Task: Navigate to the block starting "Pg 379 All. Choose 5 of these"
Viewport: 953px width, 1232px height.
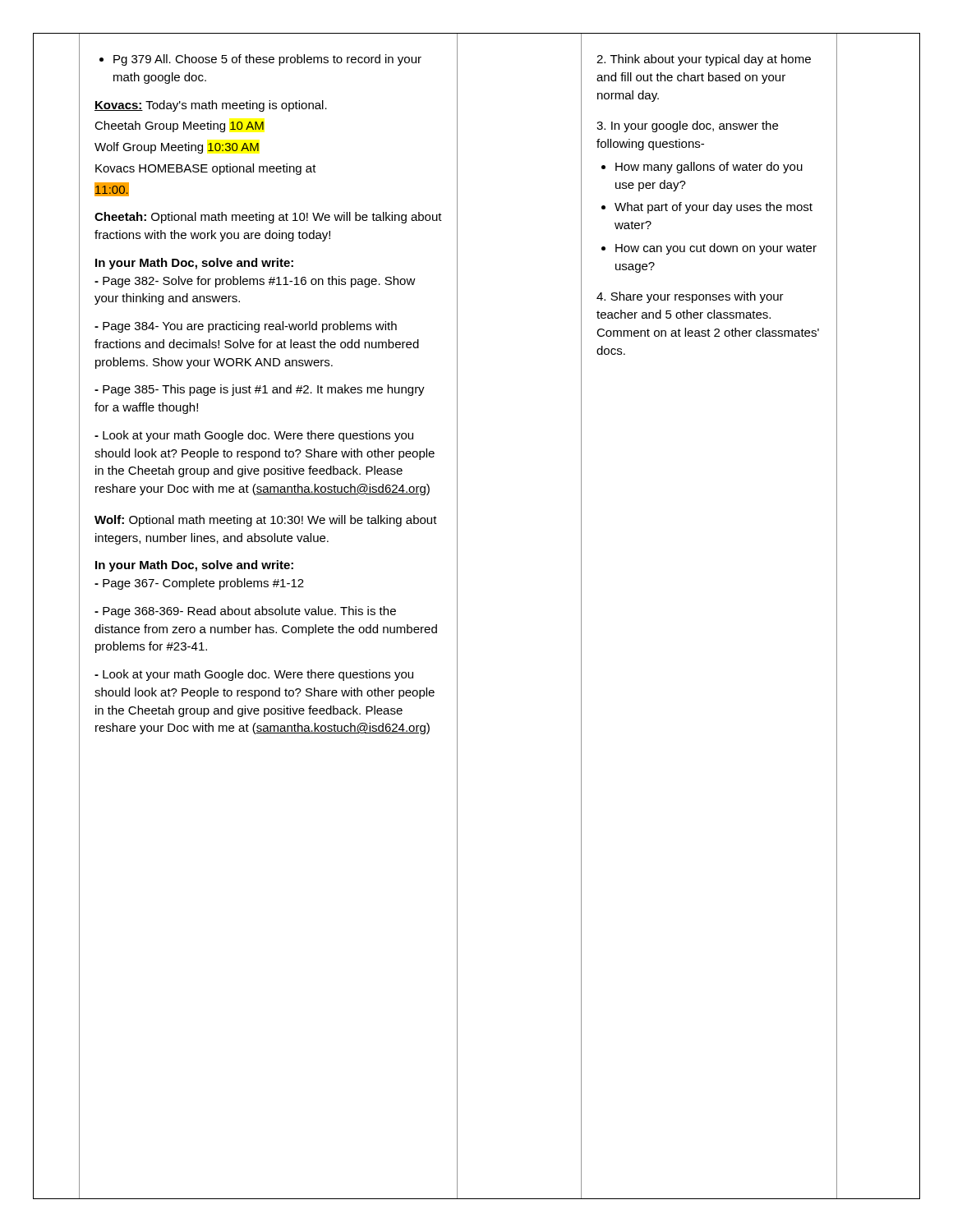Action: click(268, 68)
